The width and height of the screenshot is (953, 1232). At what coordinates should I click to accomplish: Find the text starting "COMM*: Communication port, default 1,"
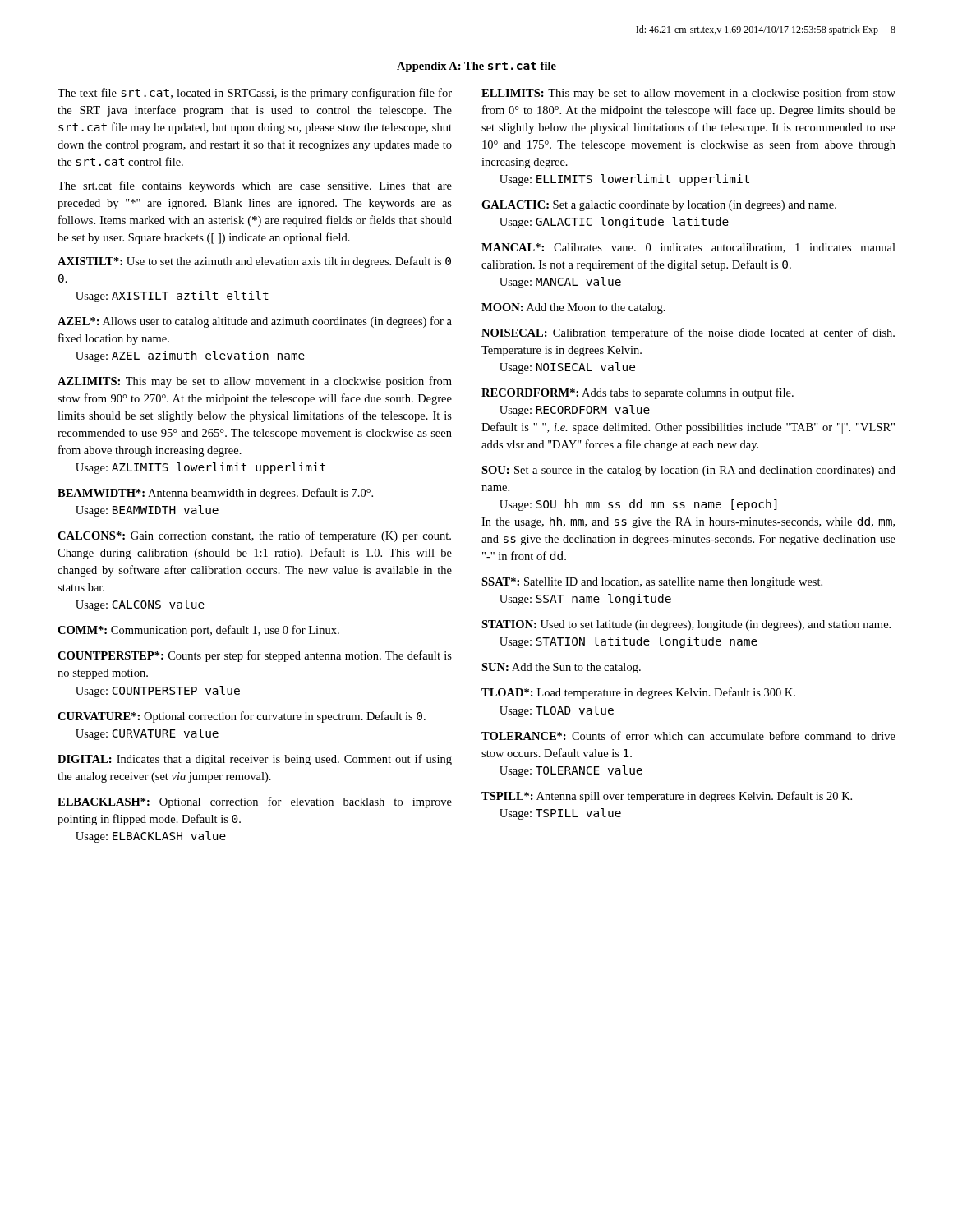(x=255, y=631)
